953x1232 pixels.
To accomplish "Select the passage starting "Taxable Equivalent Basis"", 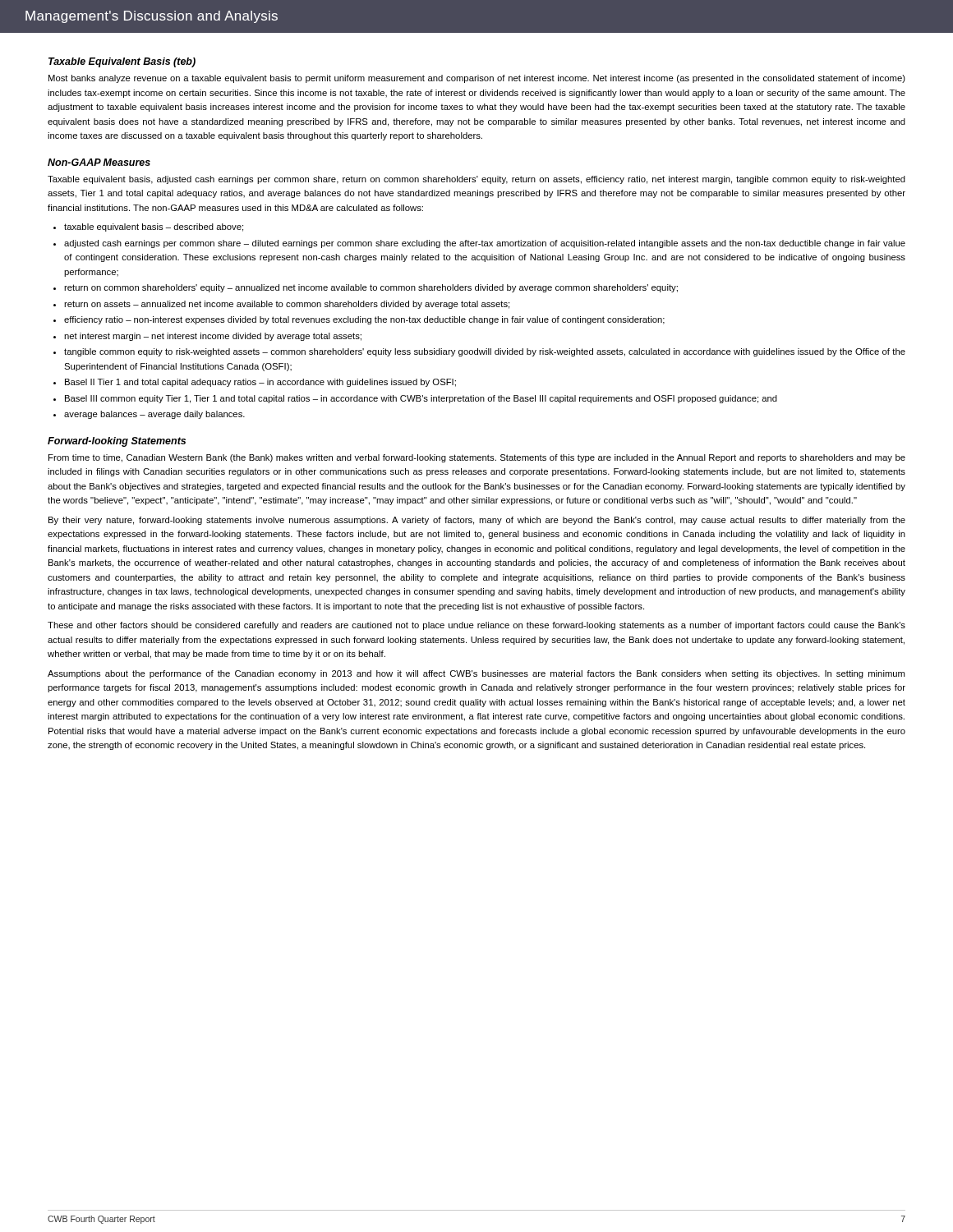I will pyautogui.click(x=122, y=62).
